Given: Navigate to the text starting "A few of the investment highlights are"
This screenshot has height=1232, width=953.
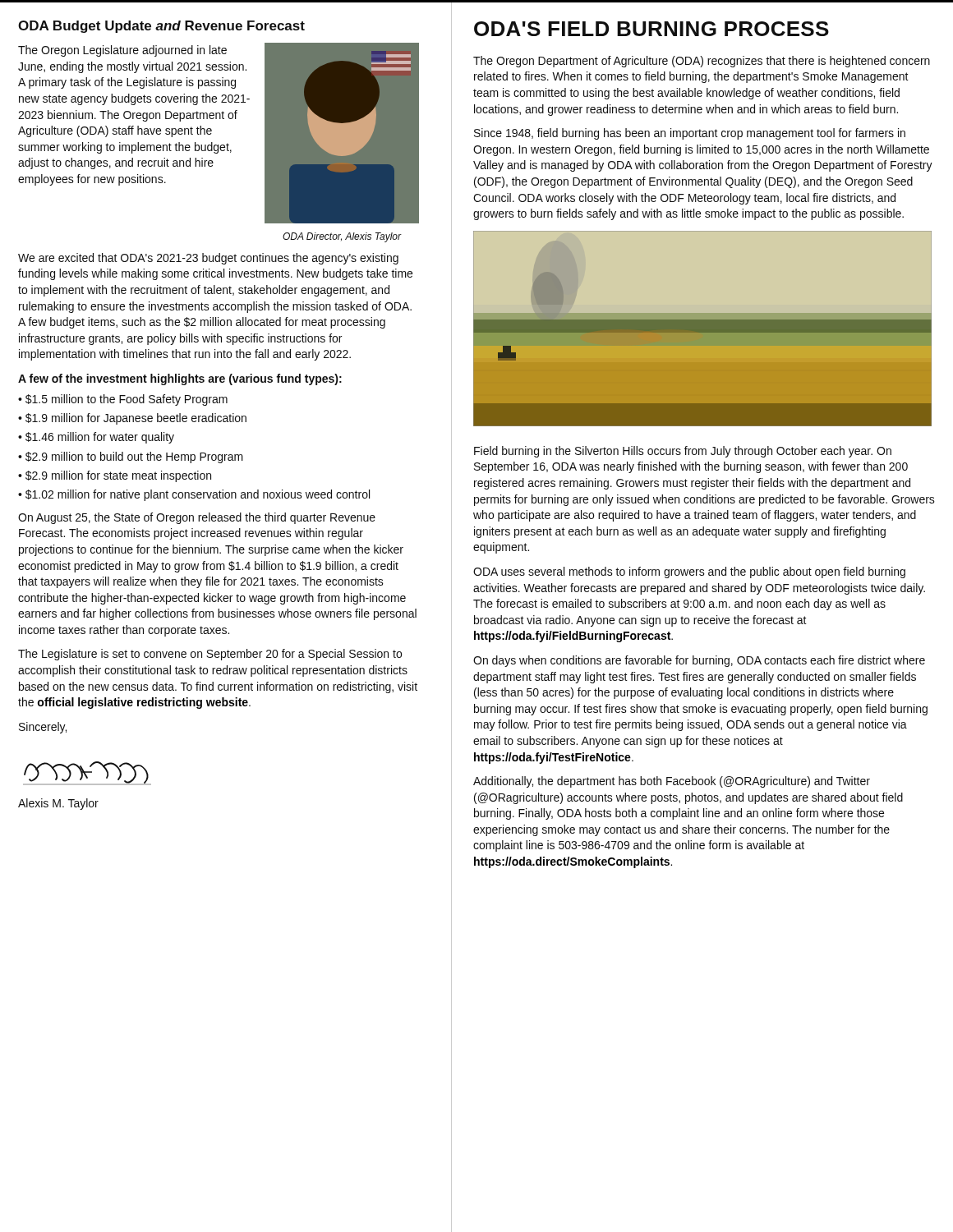Looking at the screenshot, I should click(180, 379).
